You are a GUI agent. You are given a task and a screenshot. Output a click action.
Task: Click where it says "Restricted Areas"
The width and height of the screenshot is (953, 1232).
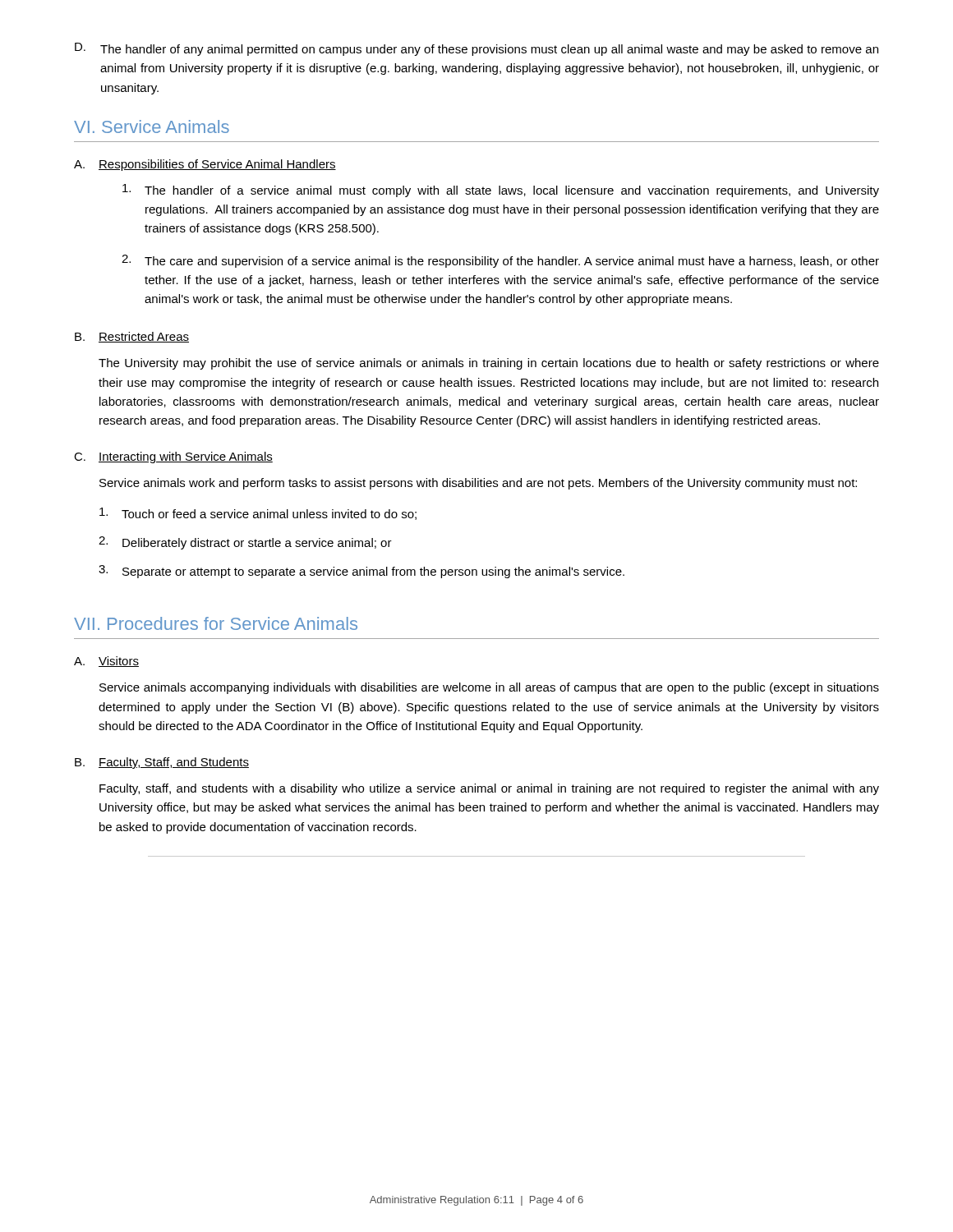144,337
